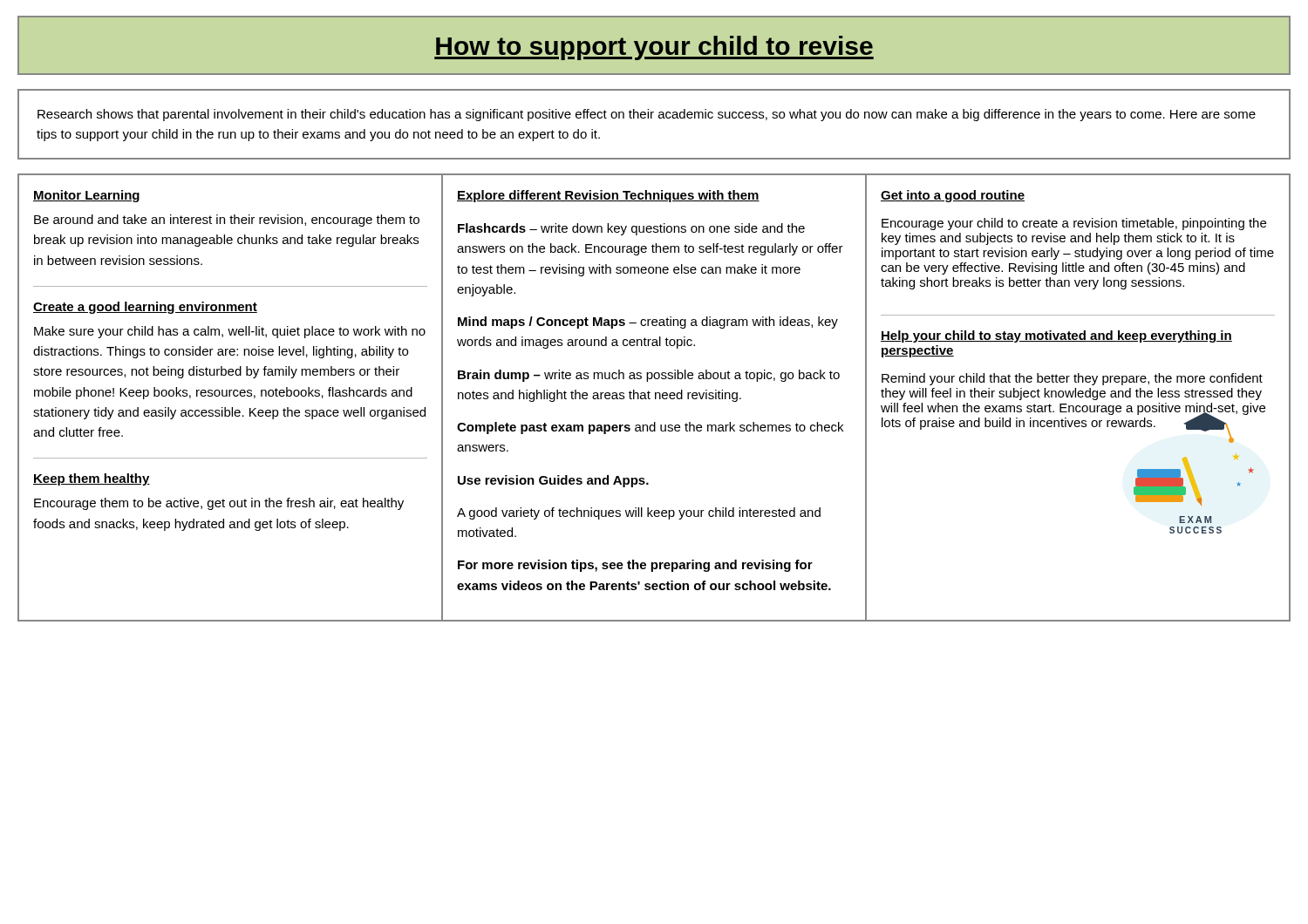Find the block on this page that starts "Flashcards – write down key"
Screen dimensions: 924x1308
point(654,258)
